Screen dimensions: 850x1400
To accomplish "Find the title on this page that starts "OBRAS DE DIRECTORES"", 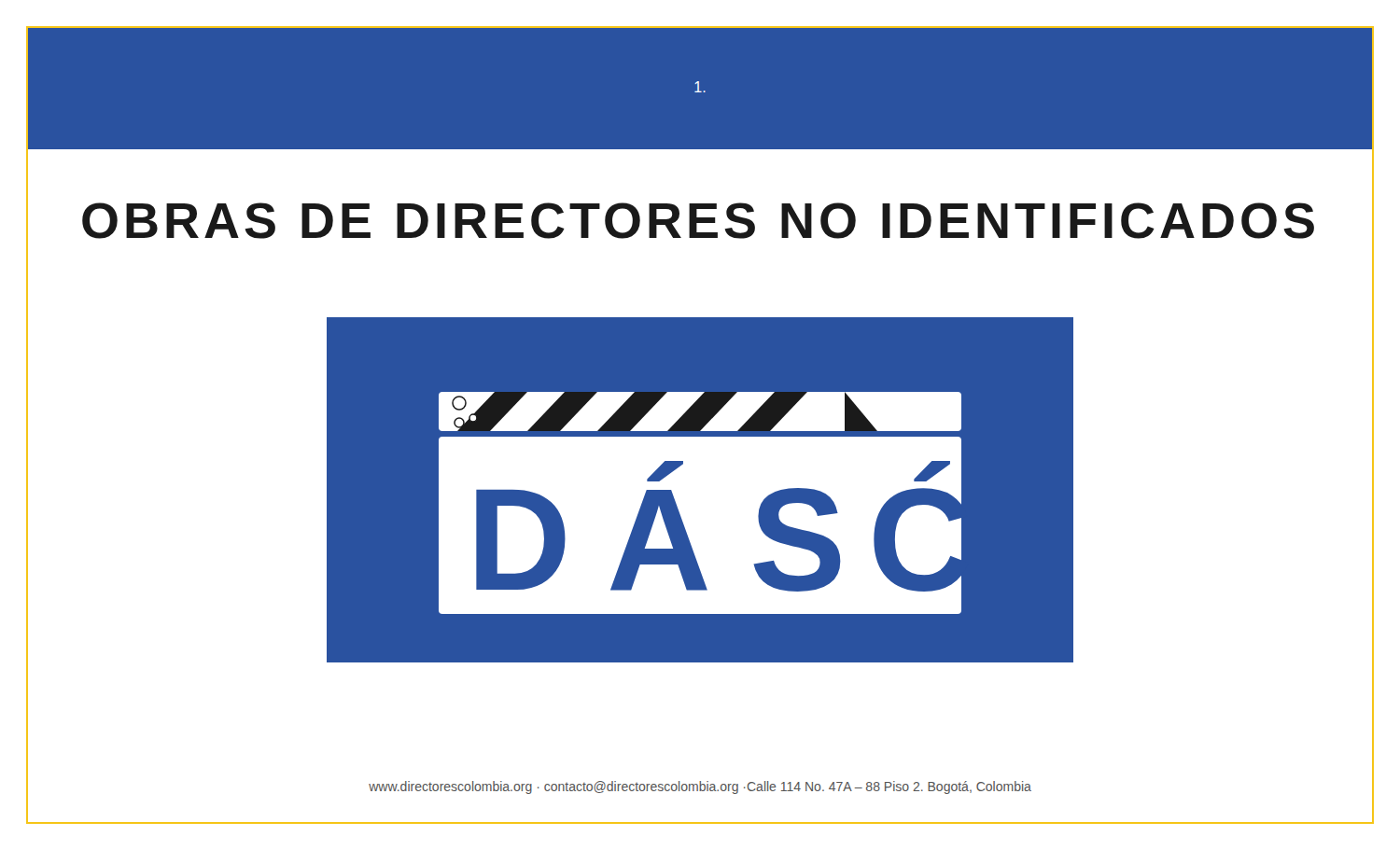I will pos(700,220).
